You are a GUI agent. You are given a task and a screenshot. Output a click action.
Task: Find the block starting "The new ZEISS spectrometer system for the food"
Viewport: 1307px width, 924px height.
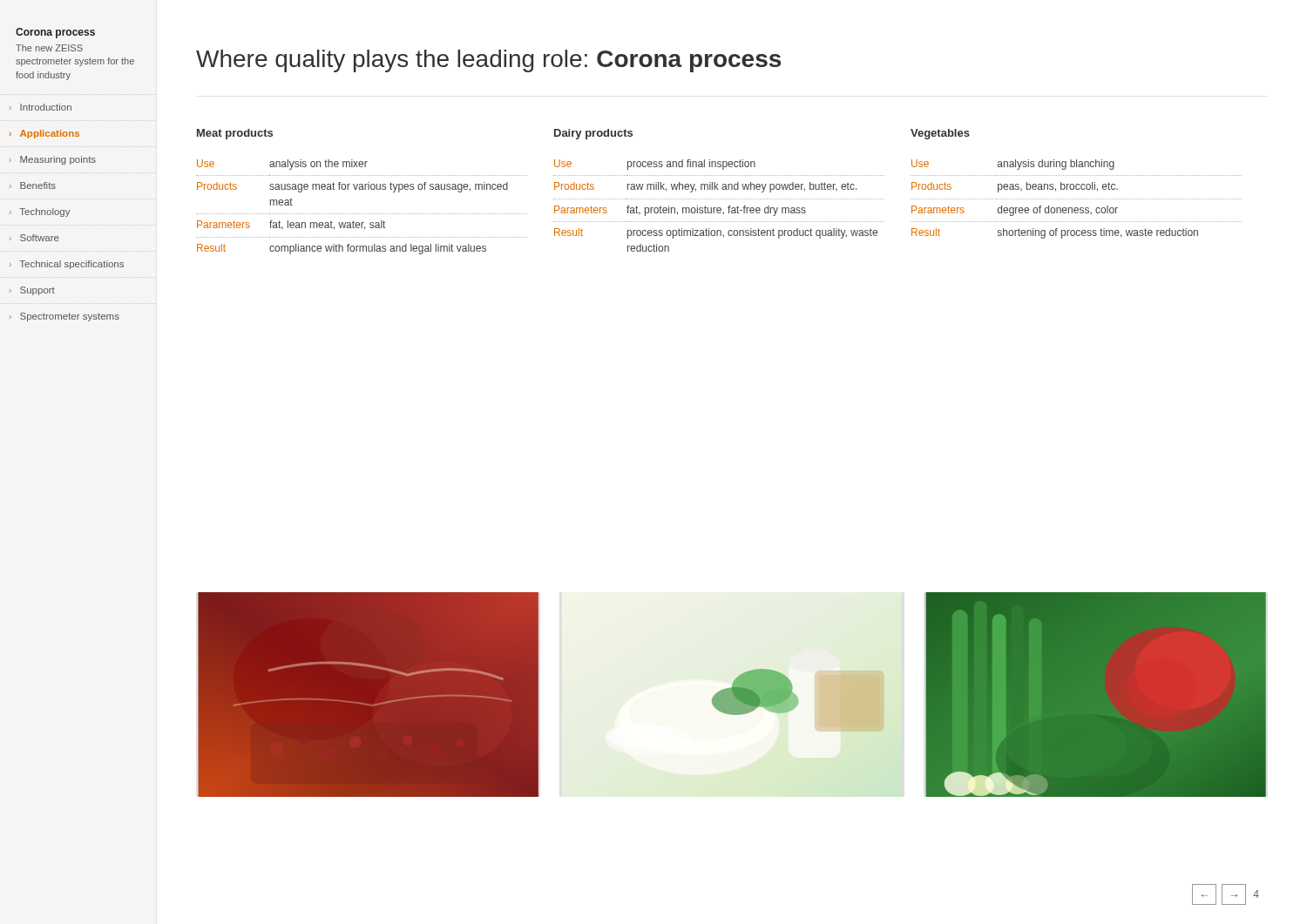75,61
